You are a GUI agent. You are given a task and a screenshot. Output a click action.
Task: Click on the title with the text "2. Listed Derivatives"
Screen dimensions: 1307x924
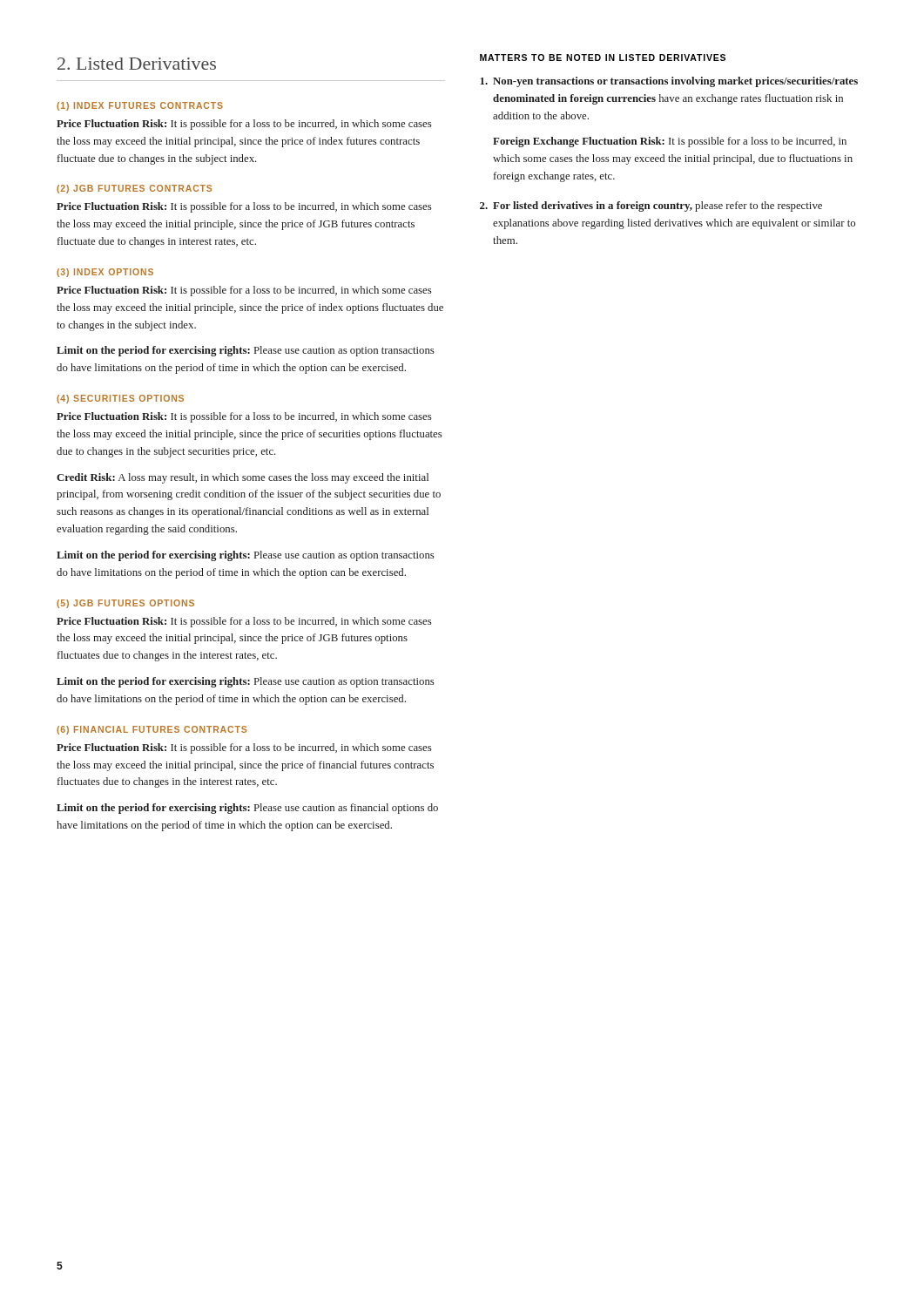[137, 64]
